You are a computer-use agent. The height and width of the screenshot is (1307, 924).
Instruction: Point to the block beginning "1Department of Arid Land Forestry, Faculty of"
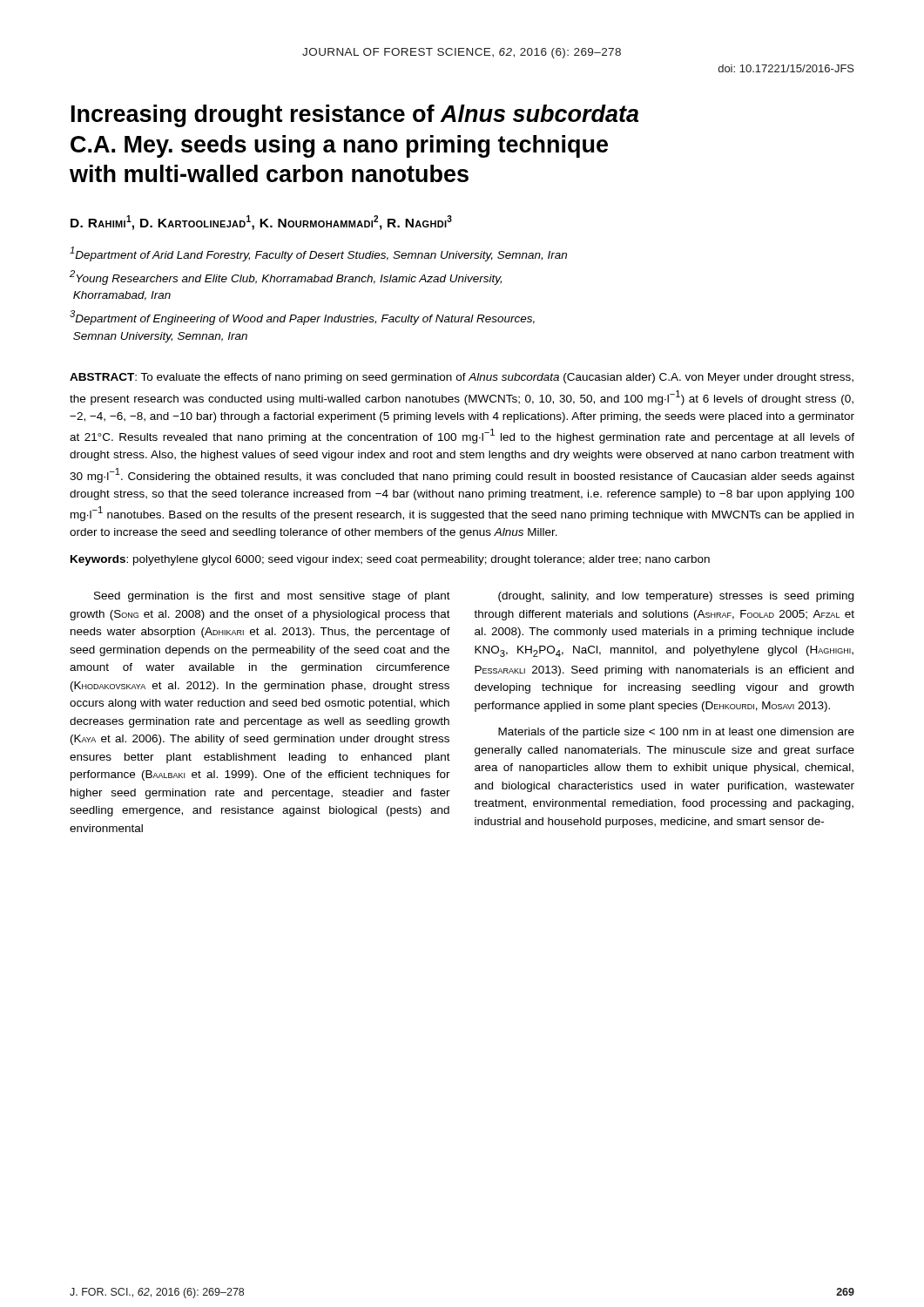pos(319,253)
